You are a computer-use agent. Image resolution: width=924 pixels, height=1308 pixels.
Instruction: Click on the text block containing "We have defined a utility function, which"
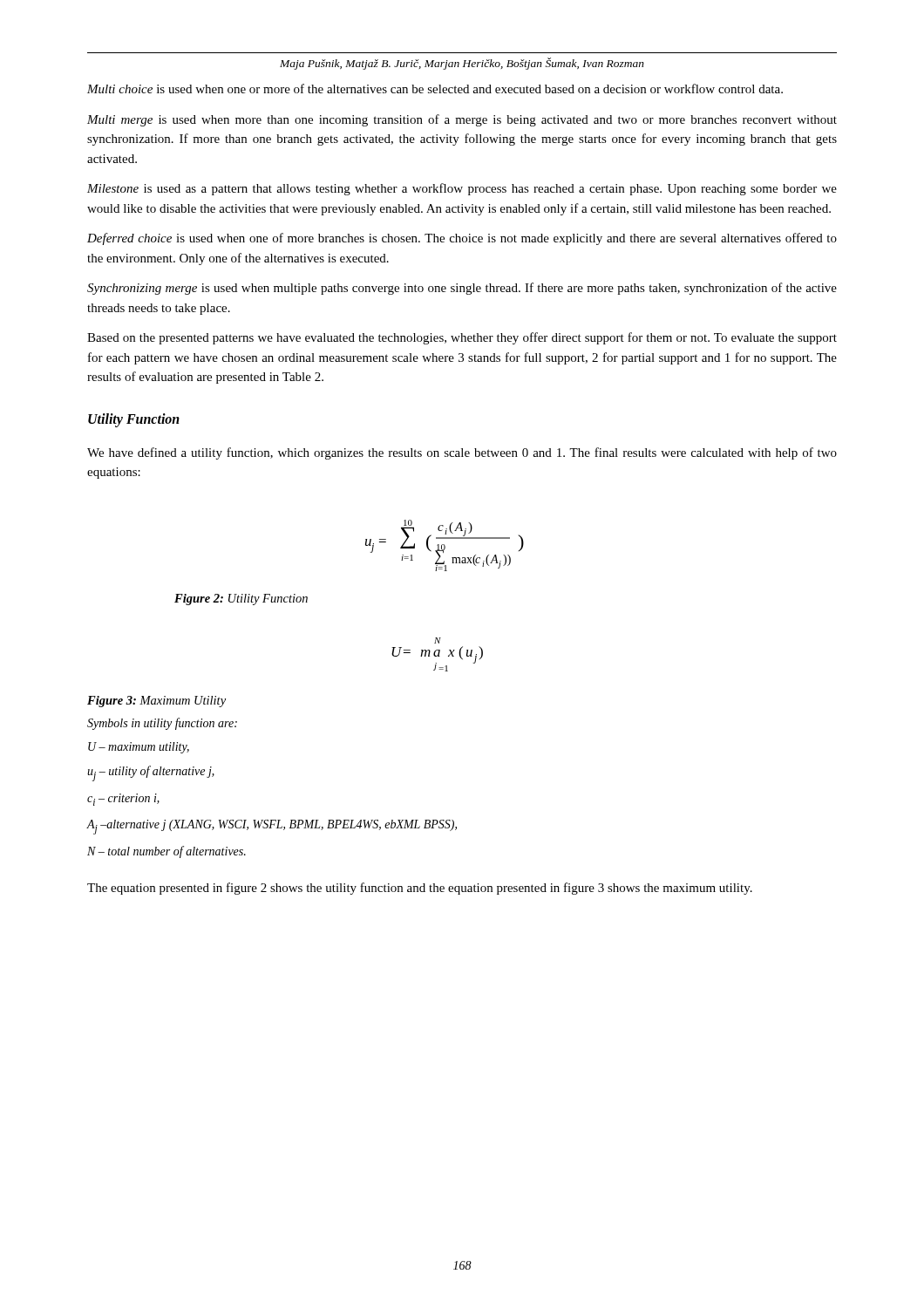point(462,462)
